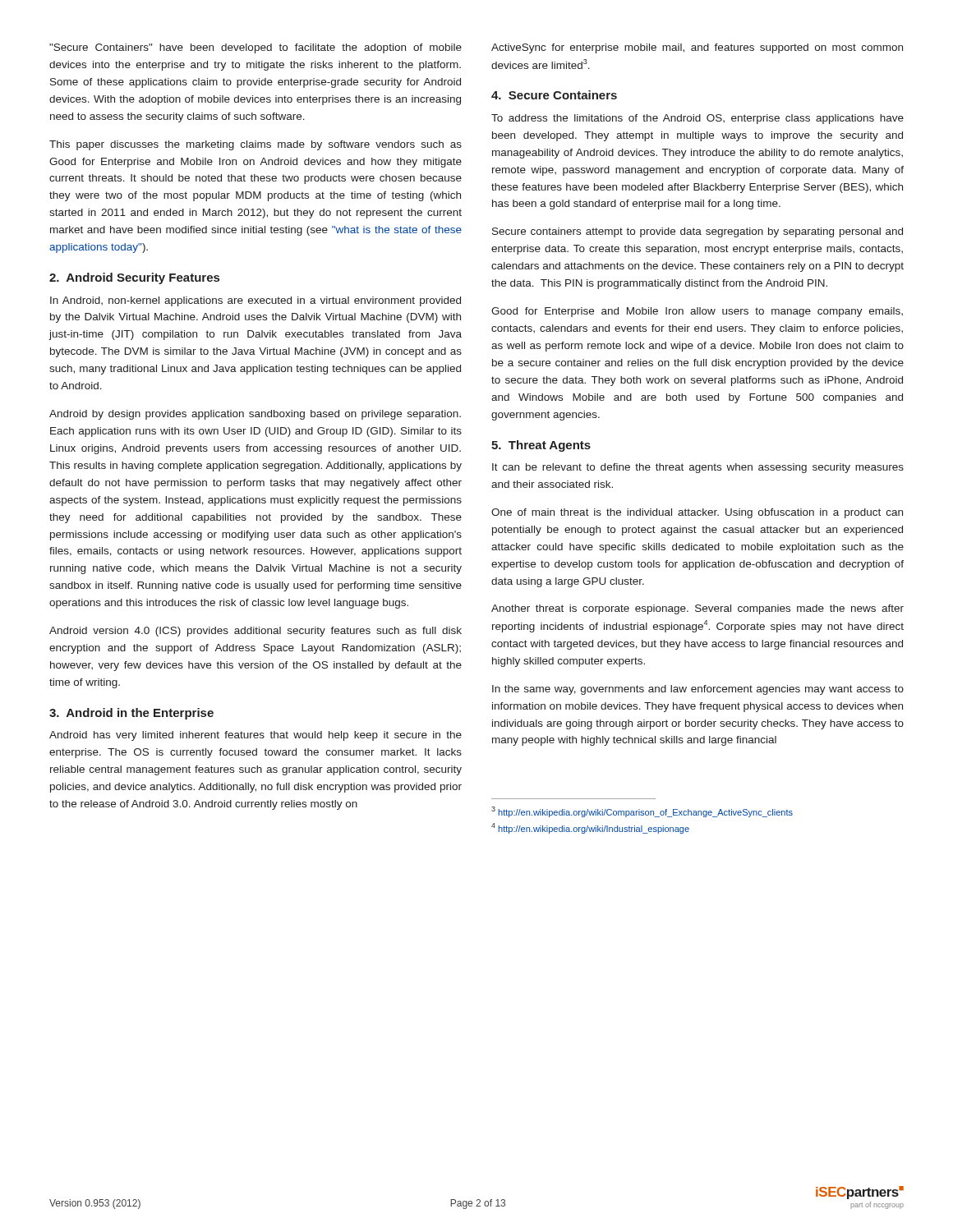The image size is (953, 1232).
Task: Point to the block starting "In the same way, governments and law enforcement"
Action: pos(698,715)
